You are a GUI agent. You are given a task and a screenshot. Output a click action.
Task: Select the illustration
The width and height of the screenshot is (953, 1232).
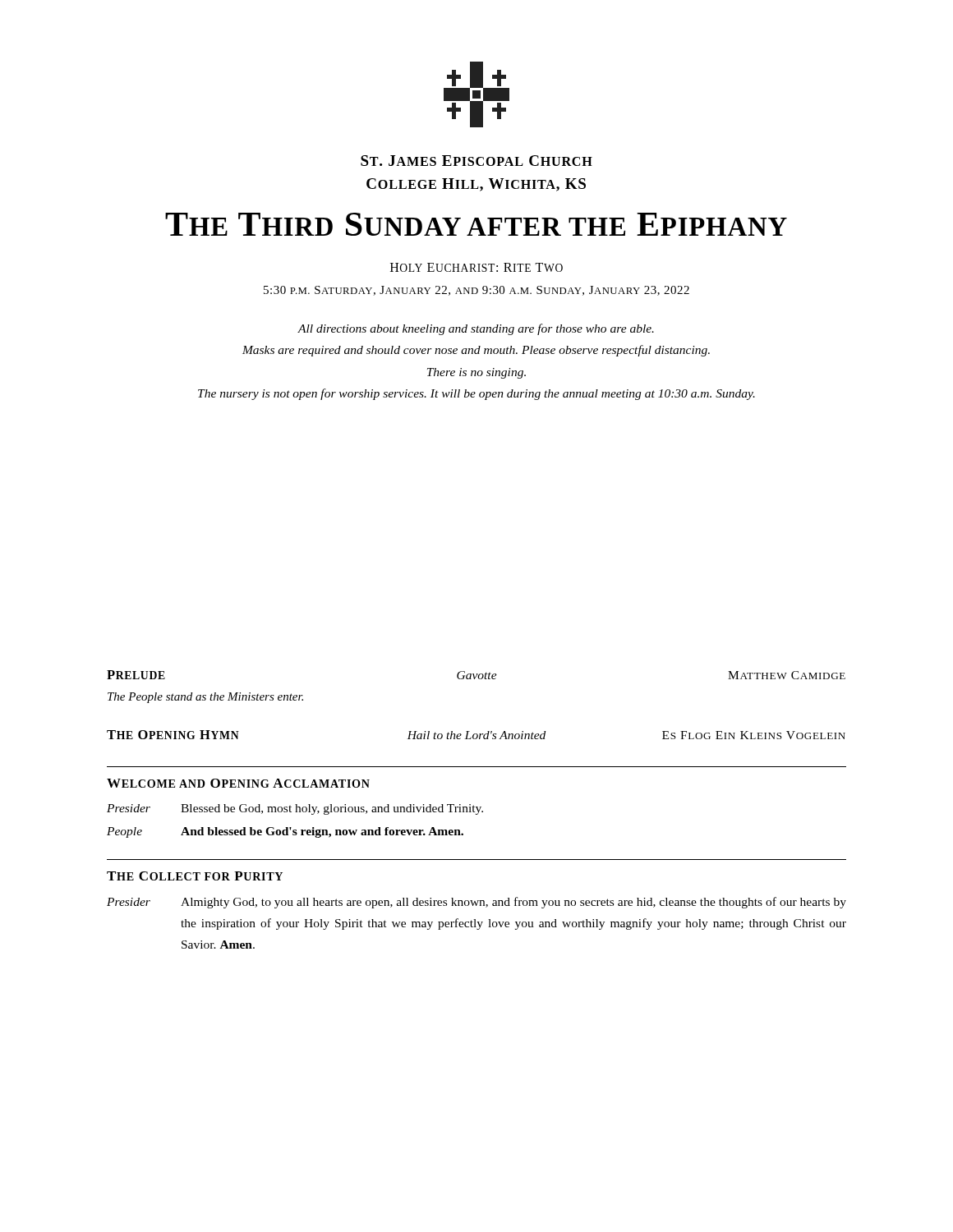(x=476, y=96)
